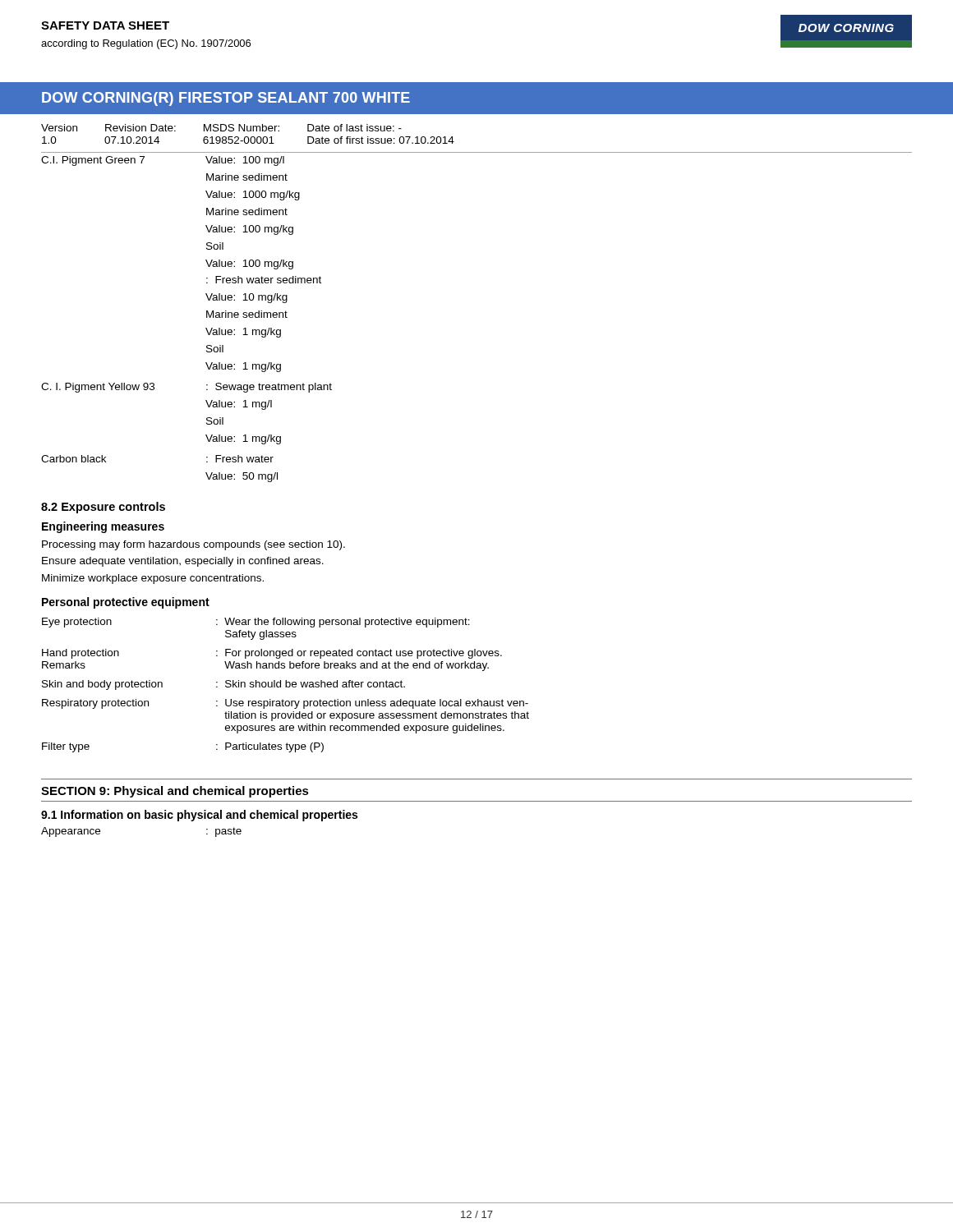This screenshot has width=953, height=1232.
Task: Locate the block starting "Skin and body protection : Skin should be"
Action: click(223, 685)
